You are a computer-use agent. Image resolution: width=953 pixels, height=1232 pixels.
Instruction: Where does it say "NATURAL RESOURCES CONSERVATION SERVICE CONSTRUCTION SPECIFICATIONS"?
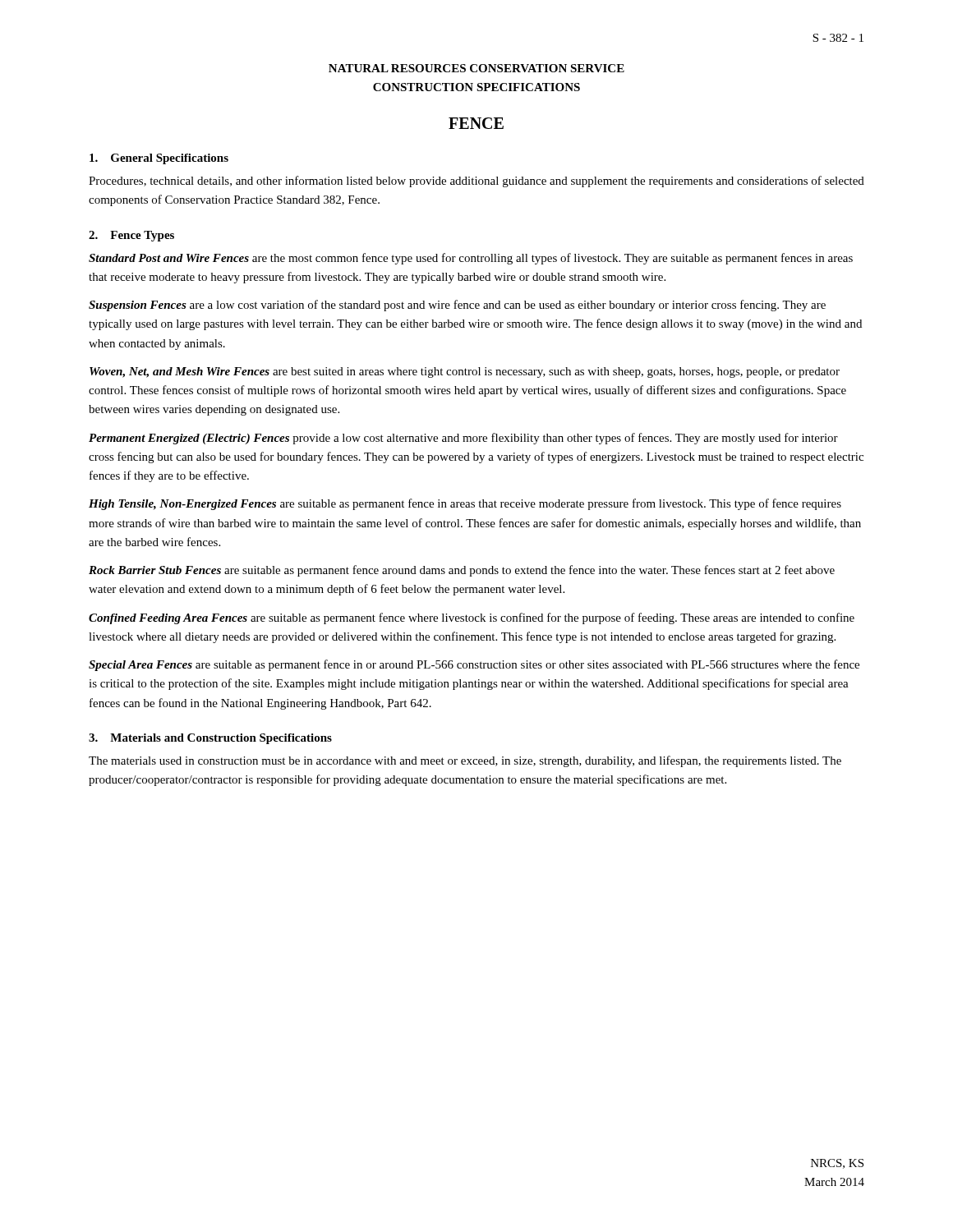[476, 77]
